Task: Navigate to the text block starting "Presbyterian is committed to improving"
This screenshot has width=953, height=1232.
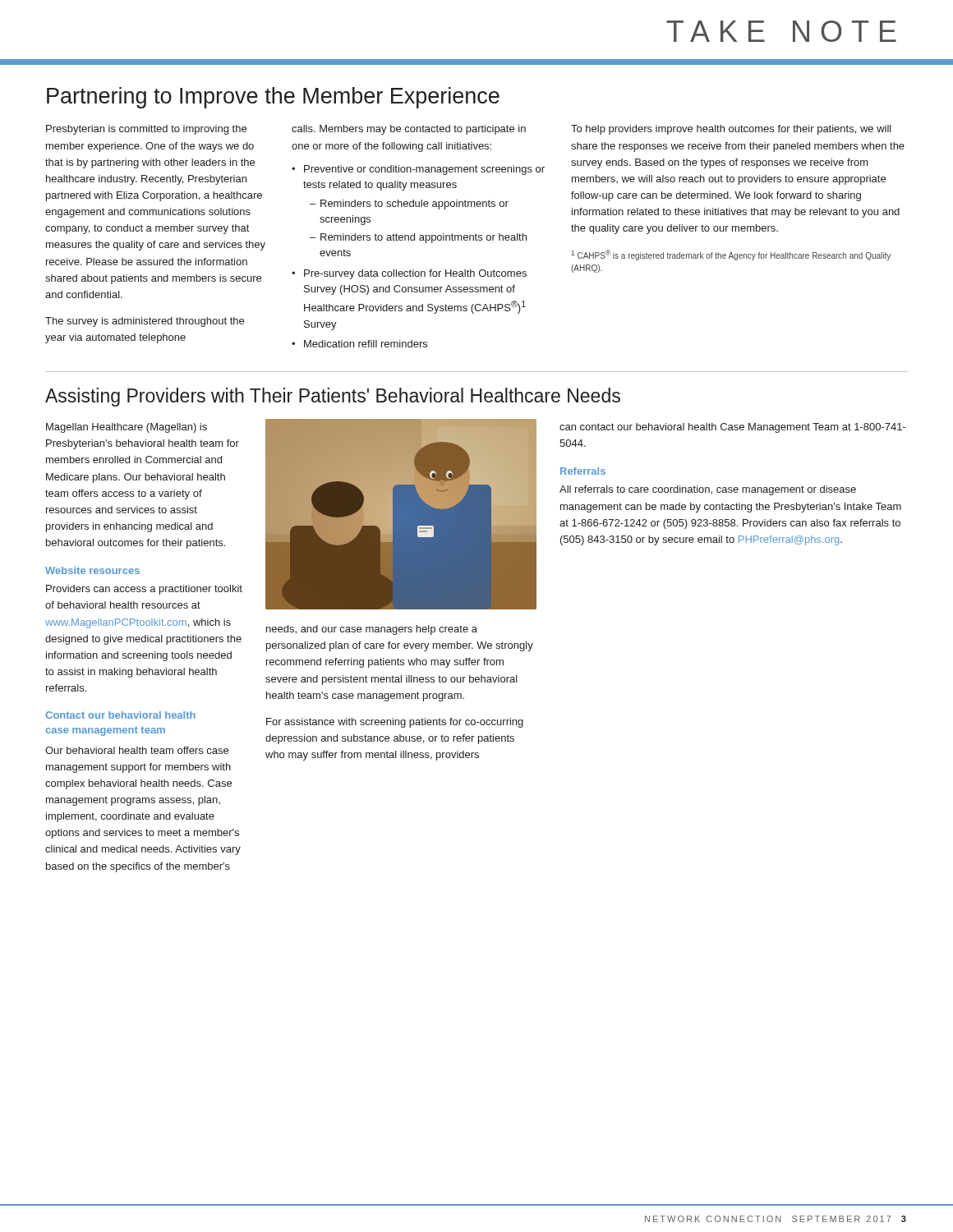Action: pos(155,212)
